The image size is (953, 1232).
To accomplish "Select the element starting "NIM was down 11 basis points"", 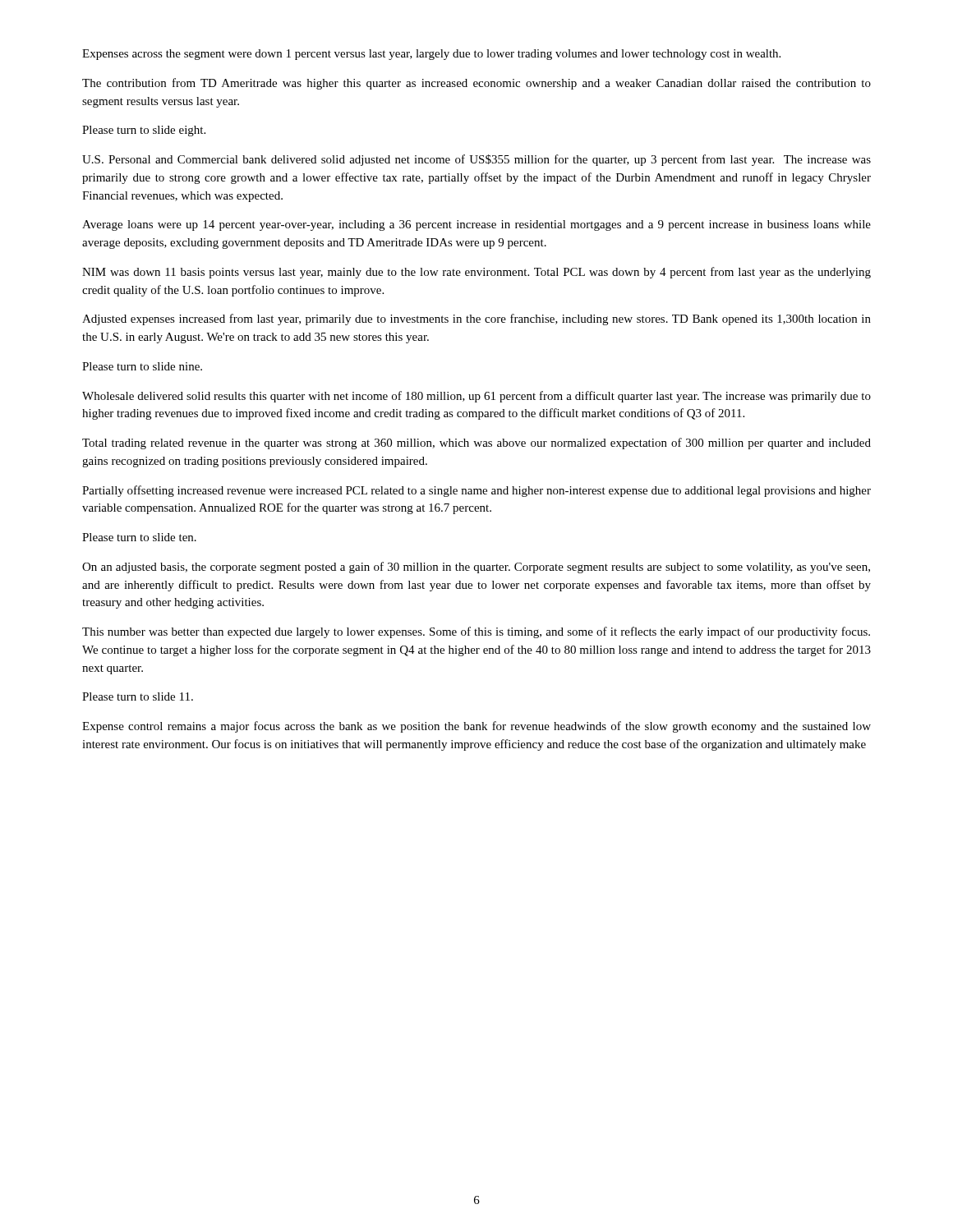I will pos(476,281).
